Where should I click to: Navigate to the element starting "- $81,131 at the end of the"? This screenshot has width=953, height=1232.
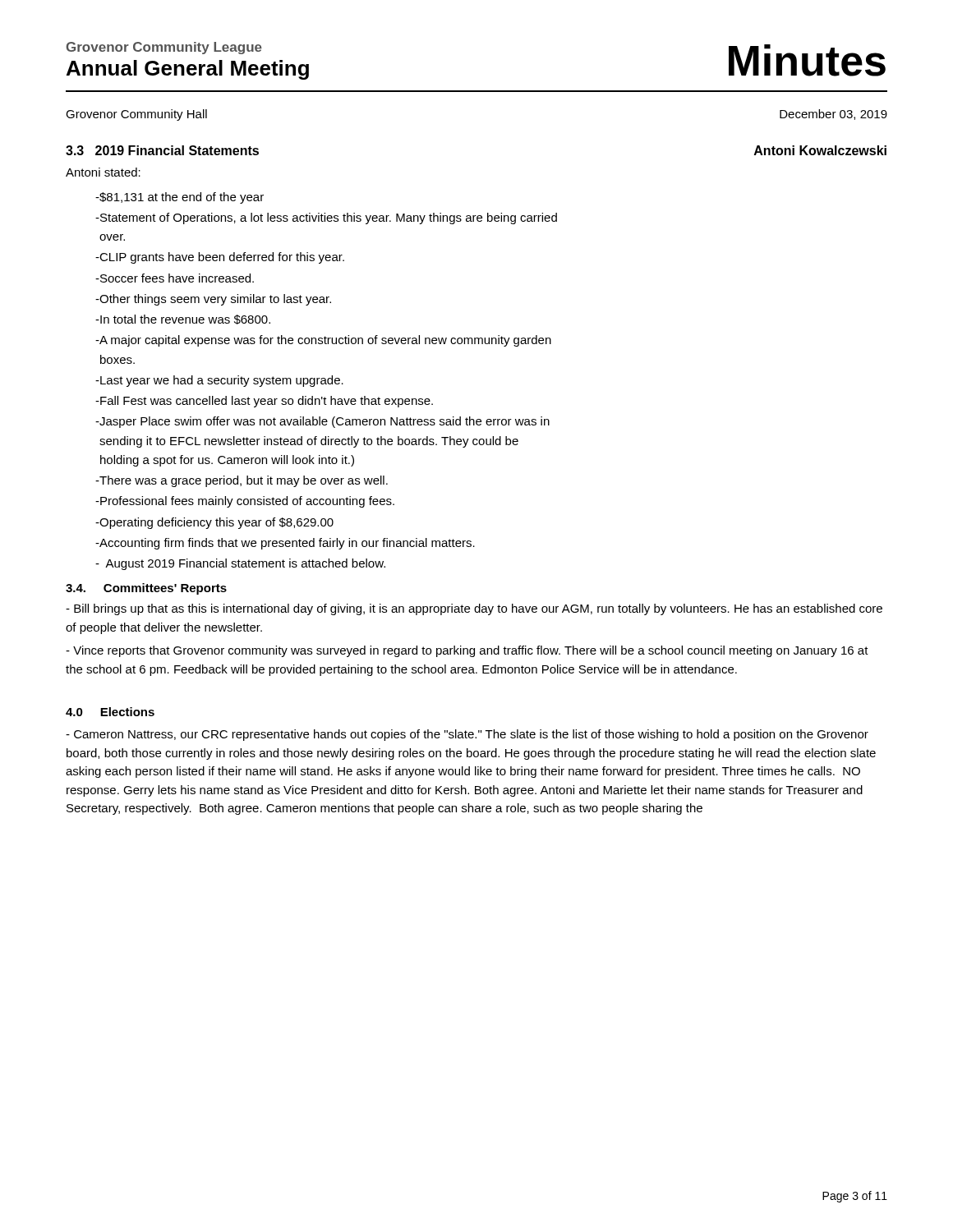180,198
